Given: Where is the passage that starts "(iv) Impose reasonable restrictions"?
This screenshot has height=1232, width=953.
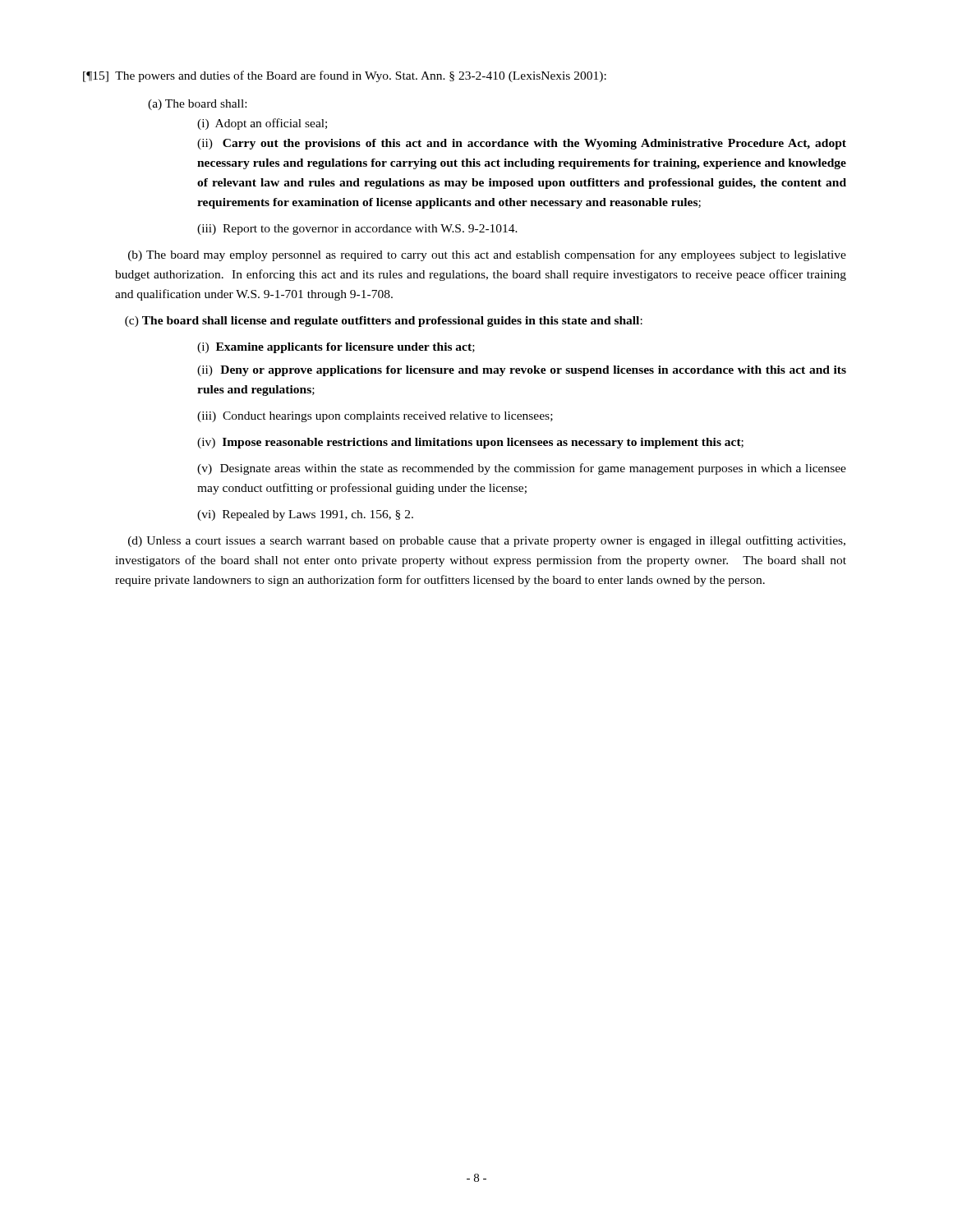Looking at the screenshot, I should (x=471, y=442).
